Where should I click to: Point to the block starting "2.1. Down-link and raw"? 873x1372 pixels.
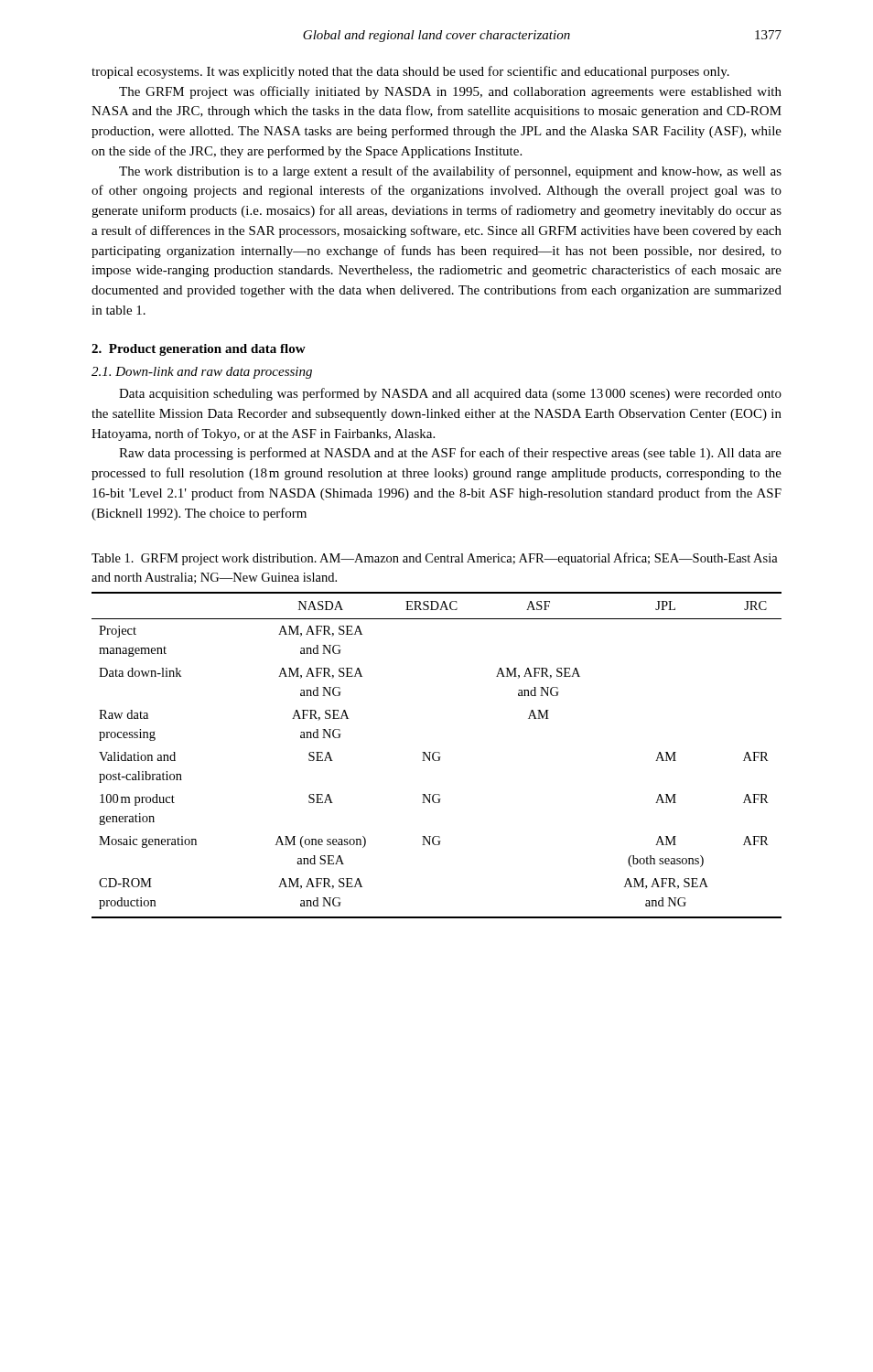coord(202,372)
